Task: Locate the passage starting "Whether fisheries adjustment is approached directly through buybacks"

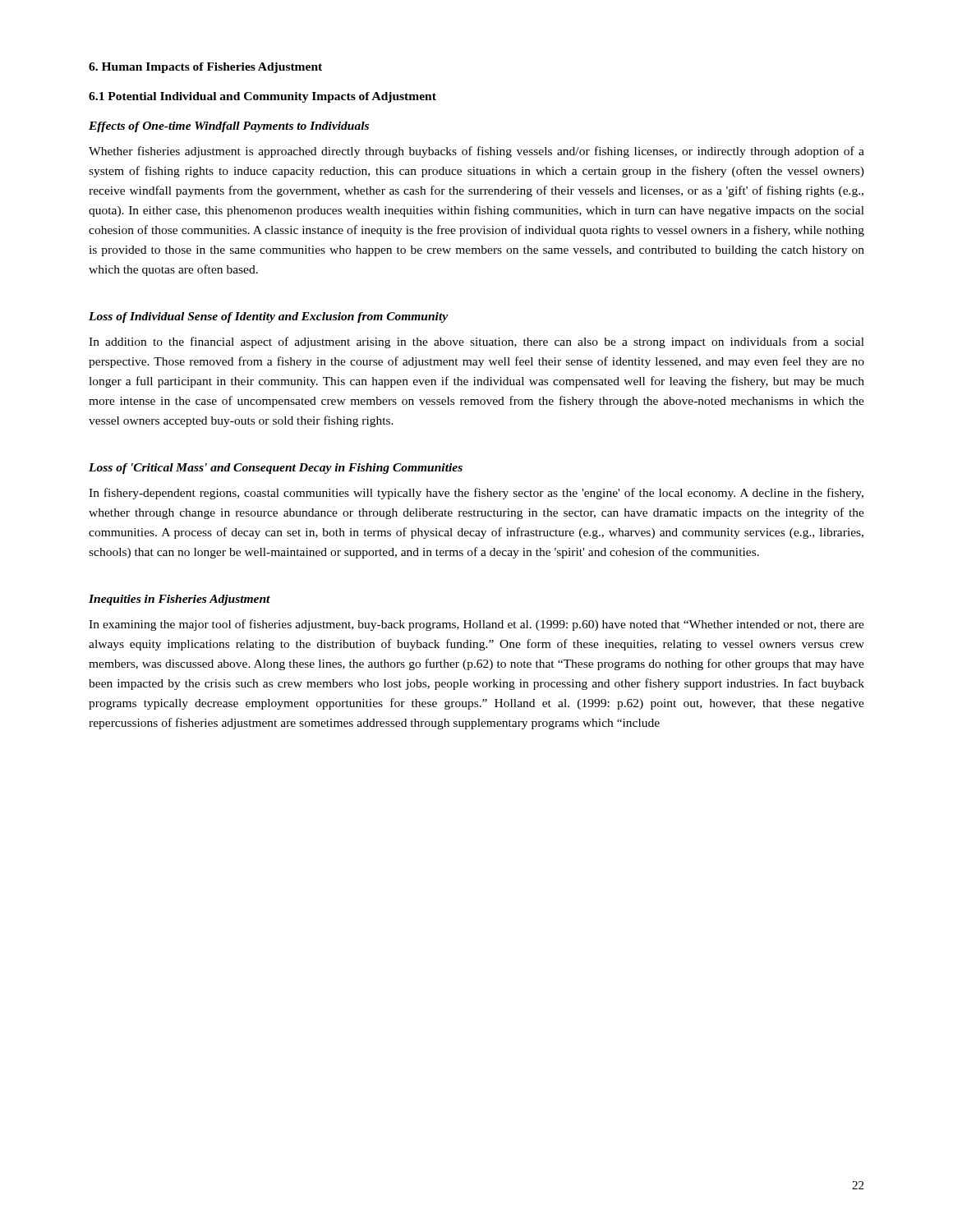Action: click(x=476, y=210)
